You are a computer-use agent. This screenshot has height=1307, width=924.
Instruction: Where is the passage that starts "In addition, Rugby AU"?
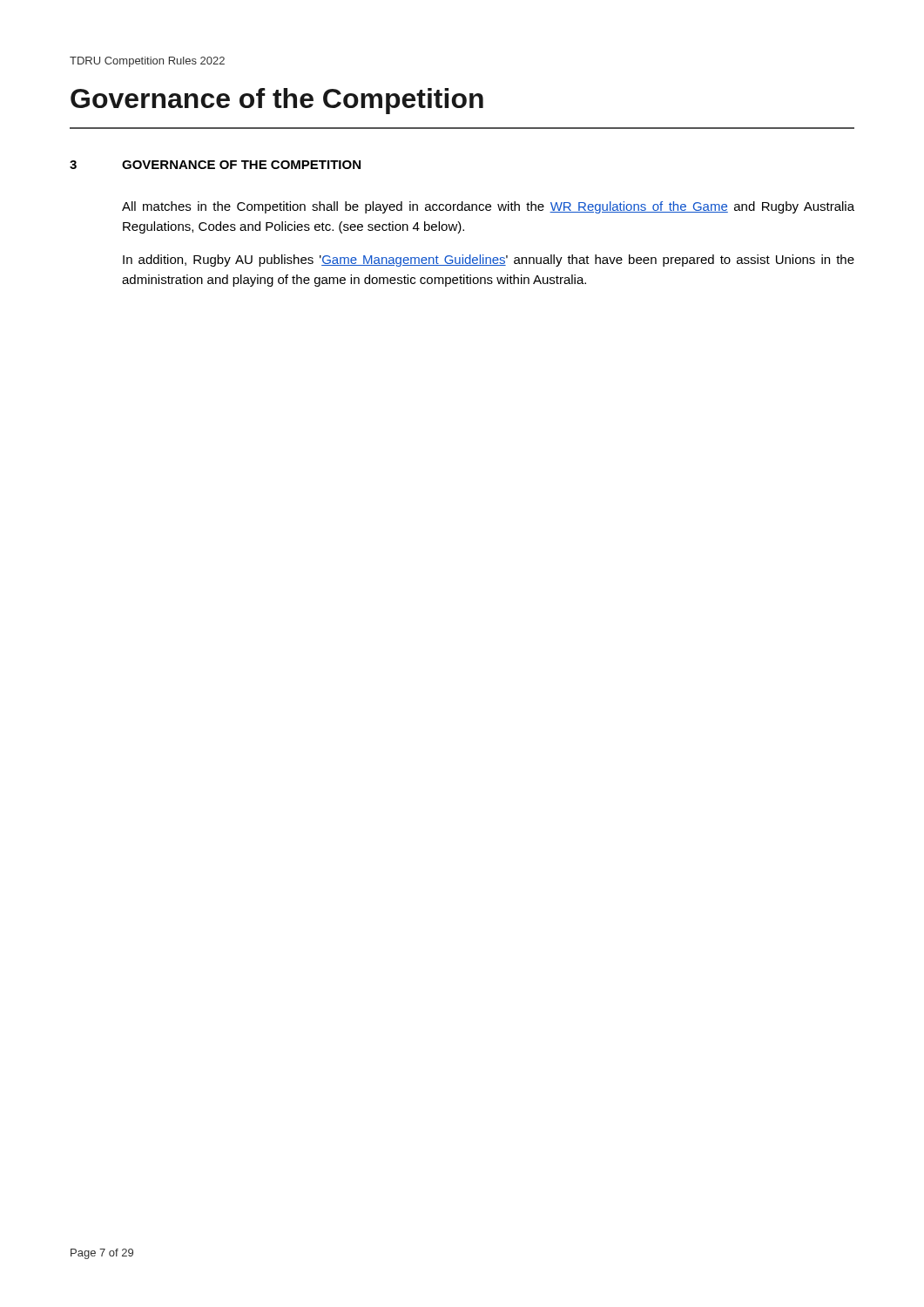(488, 270)
